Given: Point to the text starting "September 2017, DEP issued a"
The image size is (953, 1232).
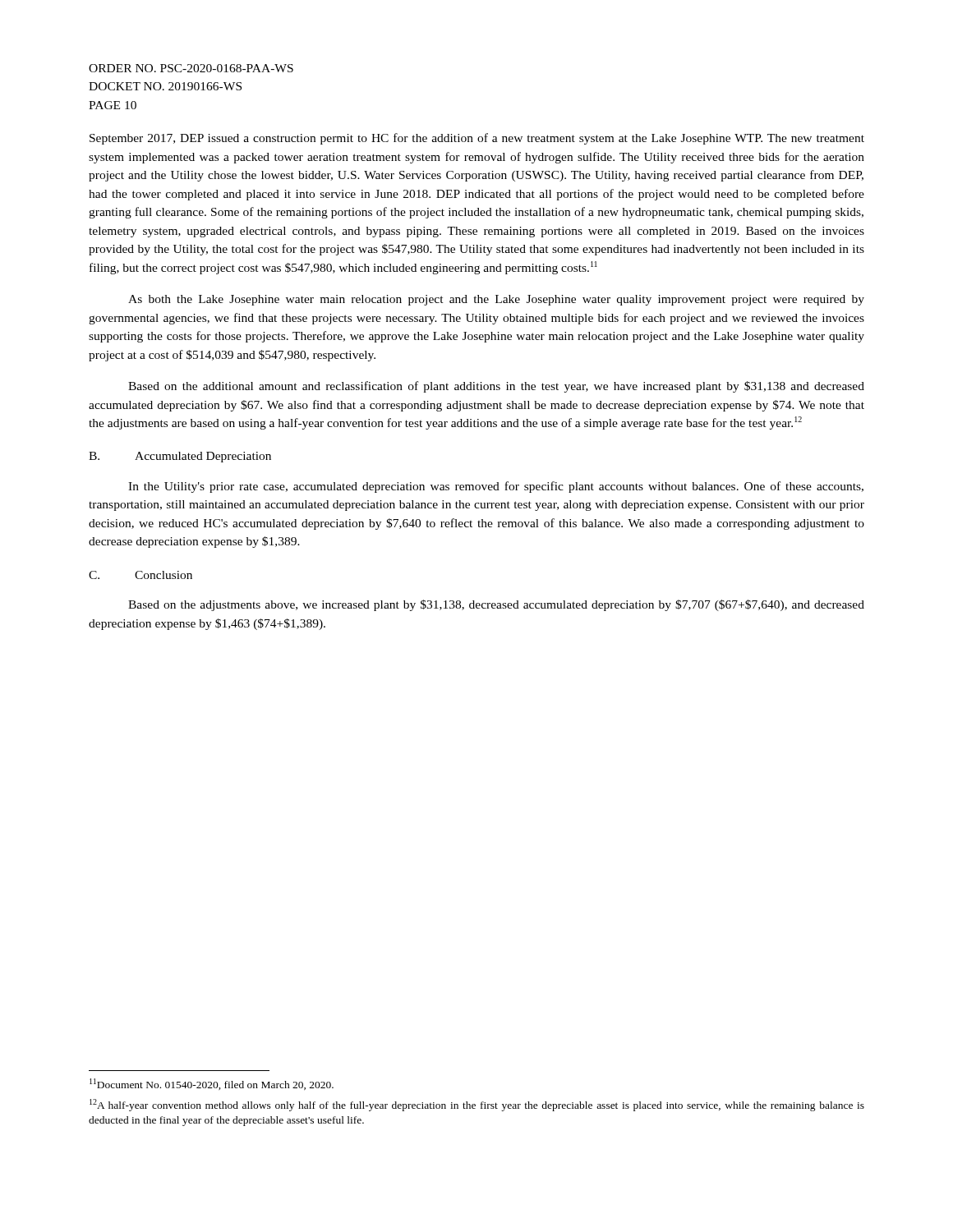Looking at the screenshot, I should [476, 203].
